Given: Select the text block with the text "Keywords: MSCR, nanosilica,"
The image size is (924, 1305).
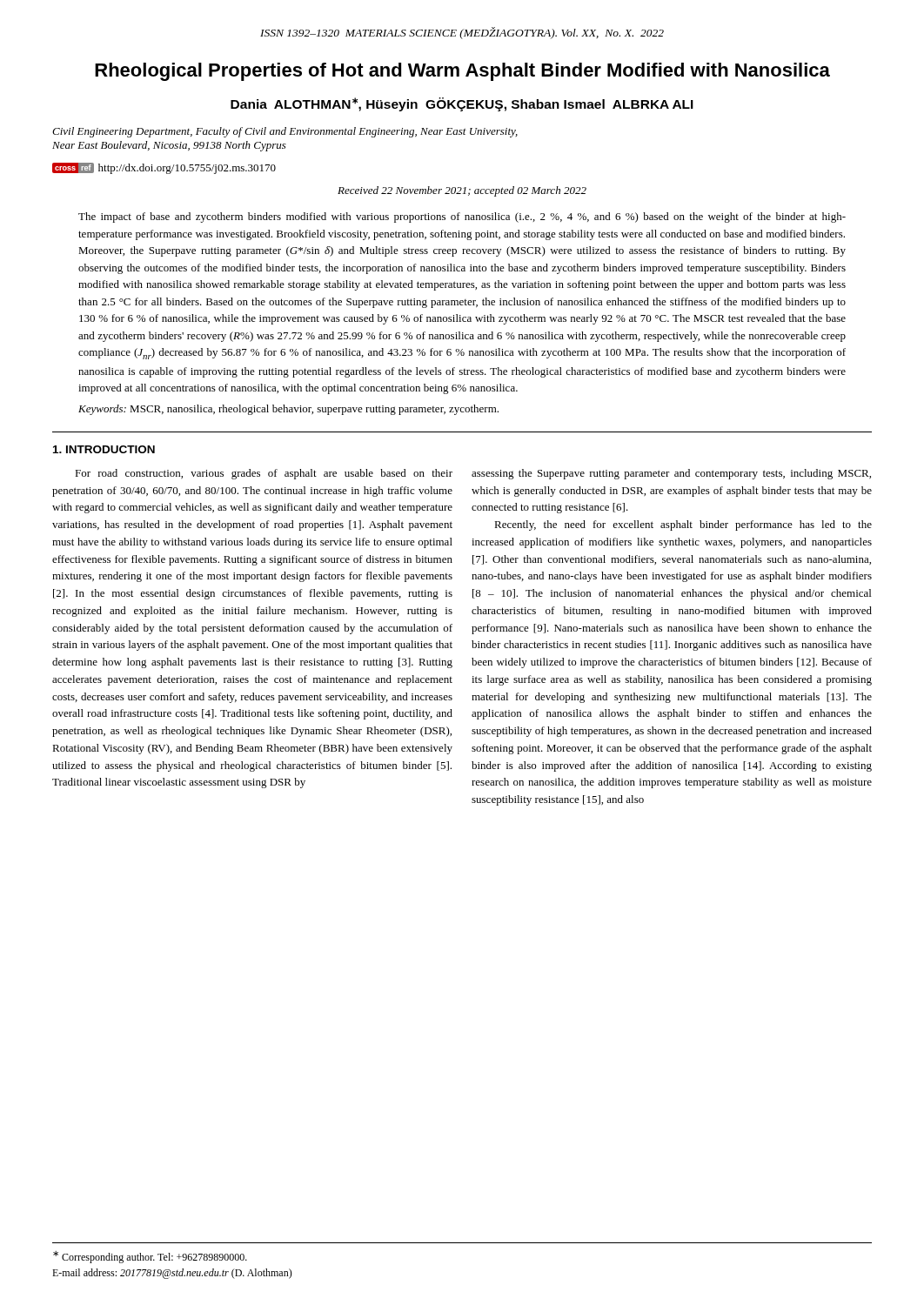Looking at the screenshot, I should (289, 408).
